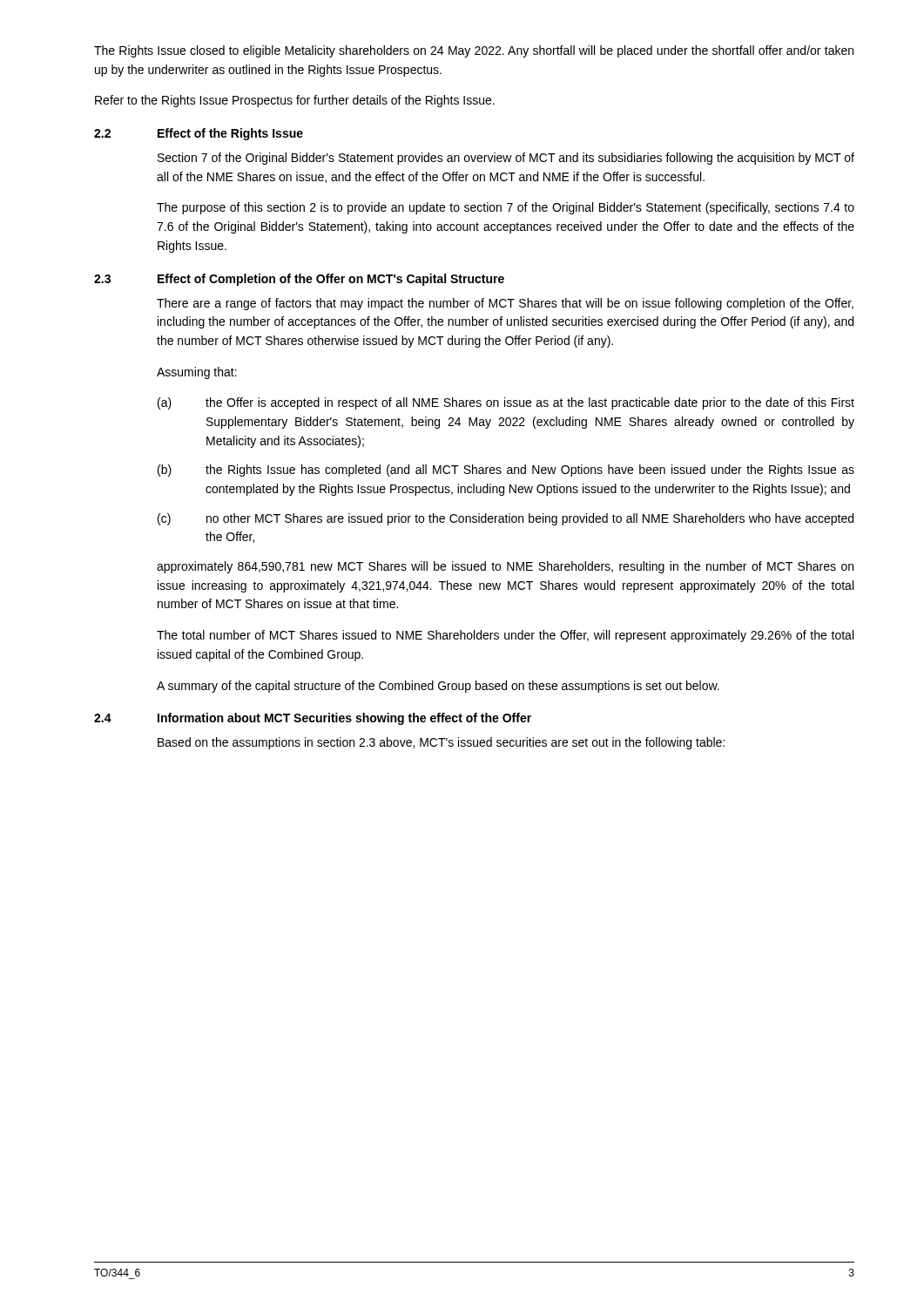924x1307 pixels.
Task: Find the text block that says "Section 7 of the"
Action: [x=506, y=167]
